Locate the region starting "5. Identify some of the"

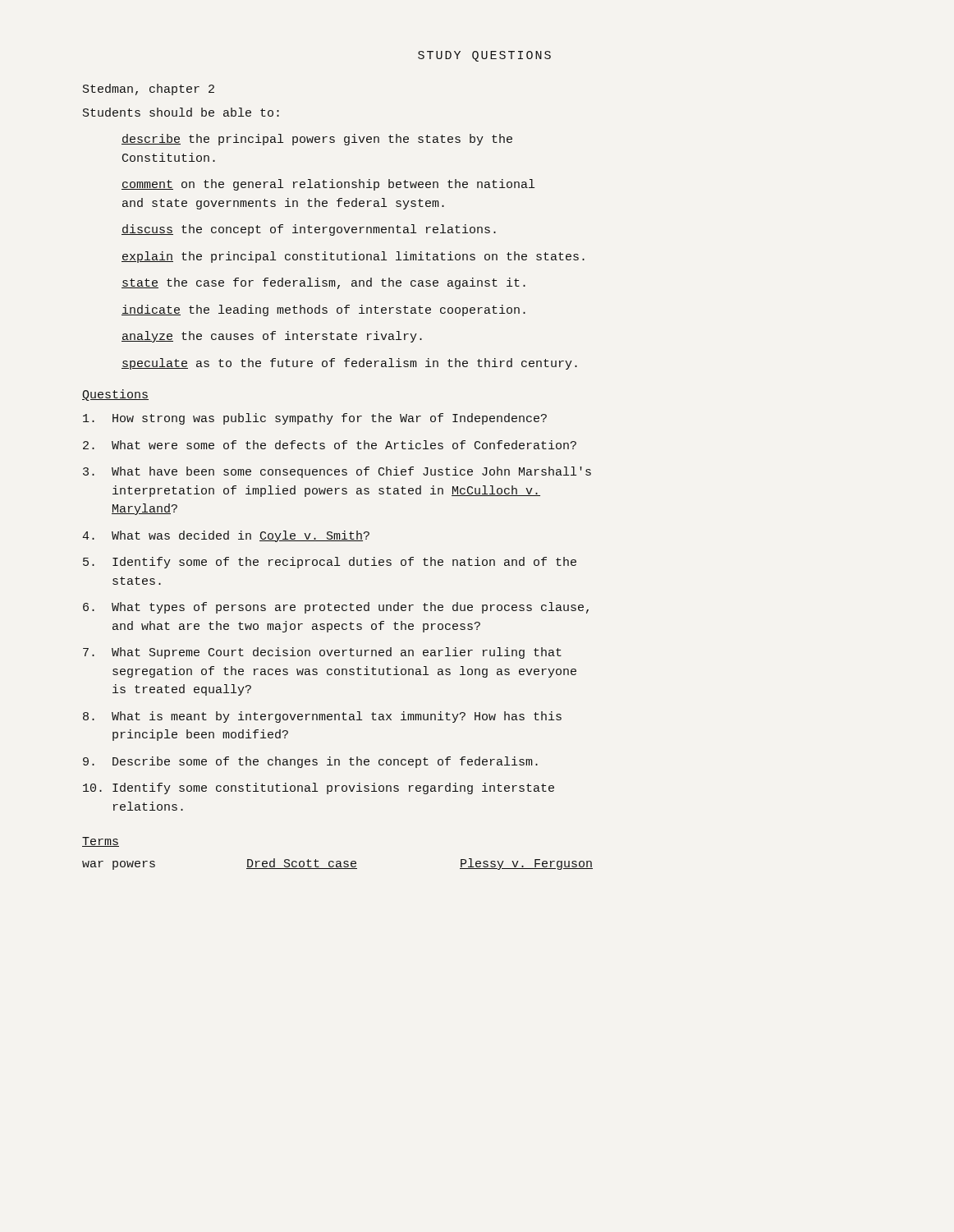pos(485,573)
